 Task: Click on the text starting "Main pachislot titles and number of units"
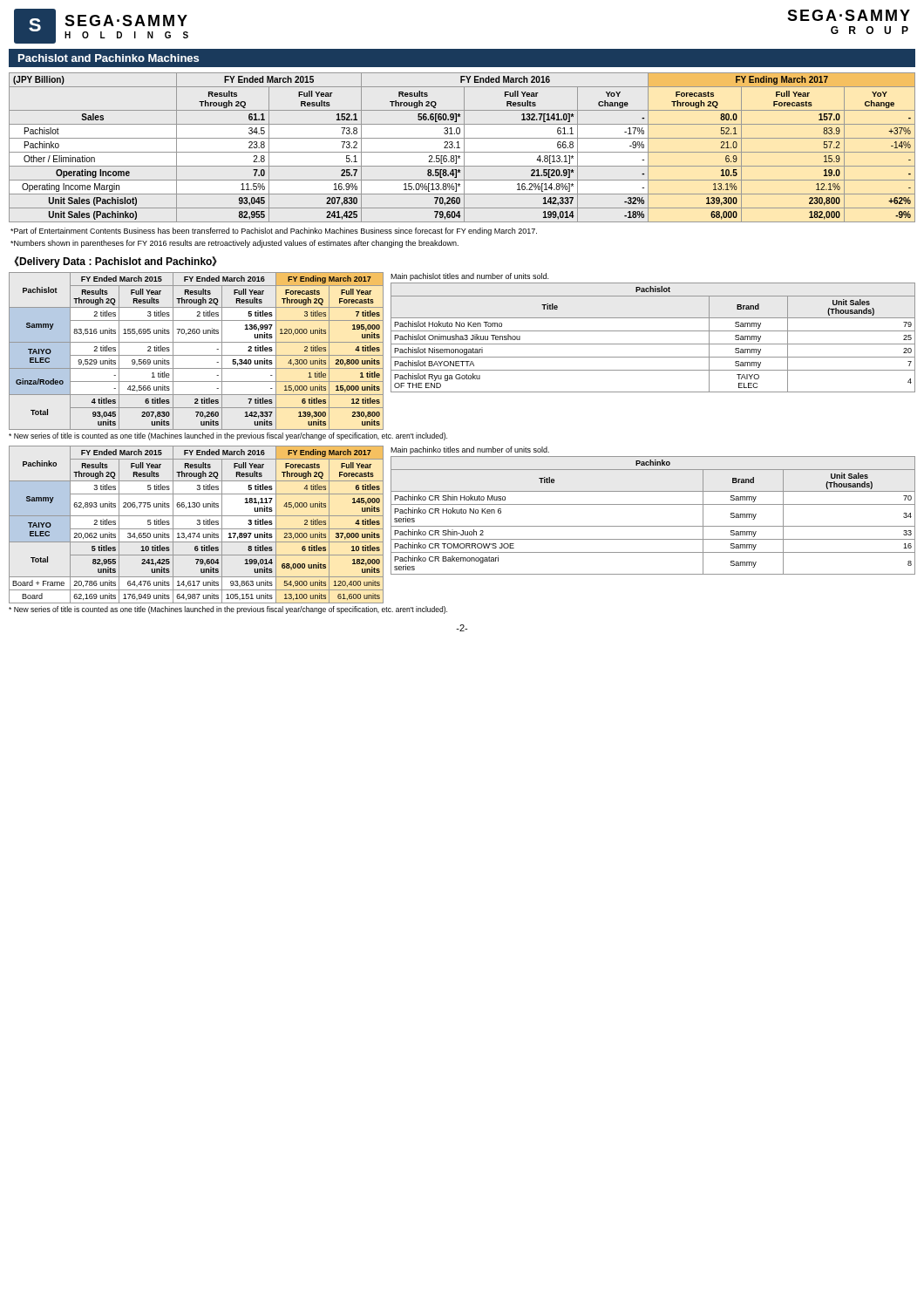470,276
